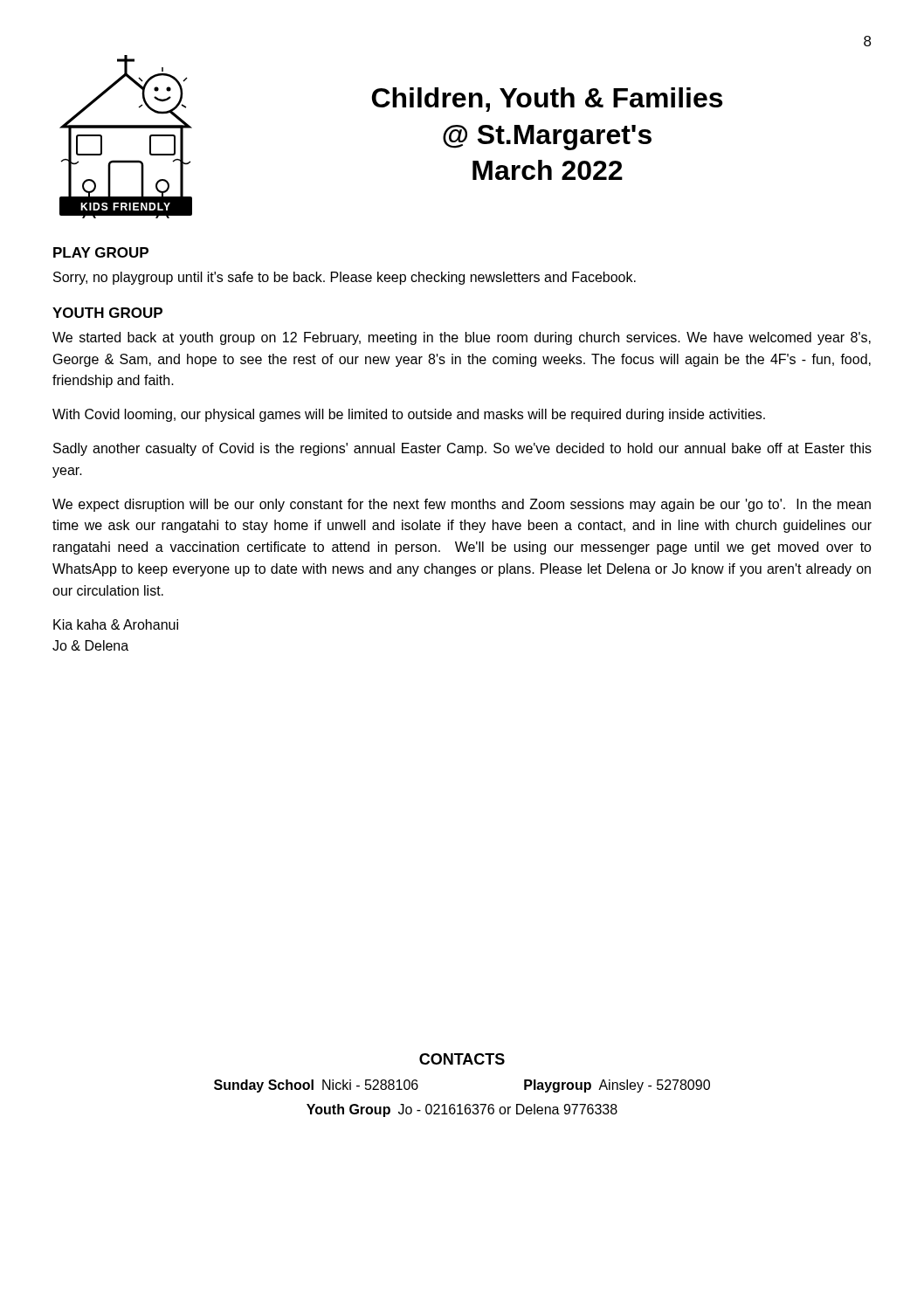Find the text block with the text "Youth Group Jo -"

click(x=462, y=1110)
